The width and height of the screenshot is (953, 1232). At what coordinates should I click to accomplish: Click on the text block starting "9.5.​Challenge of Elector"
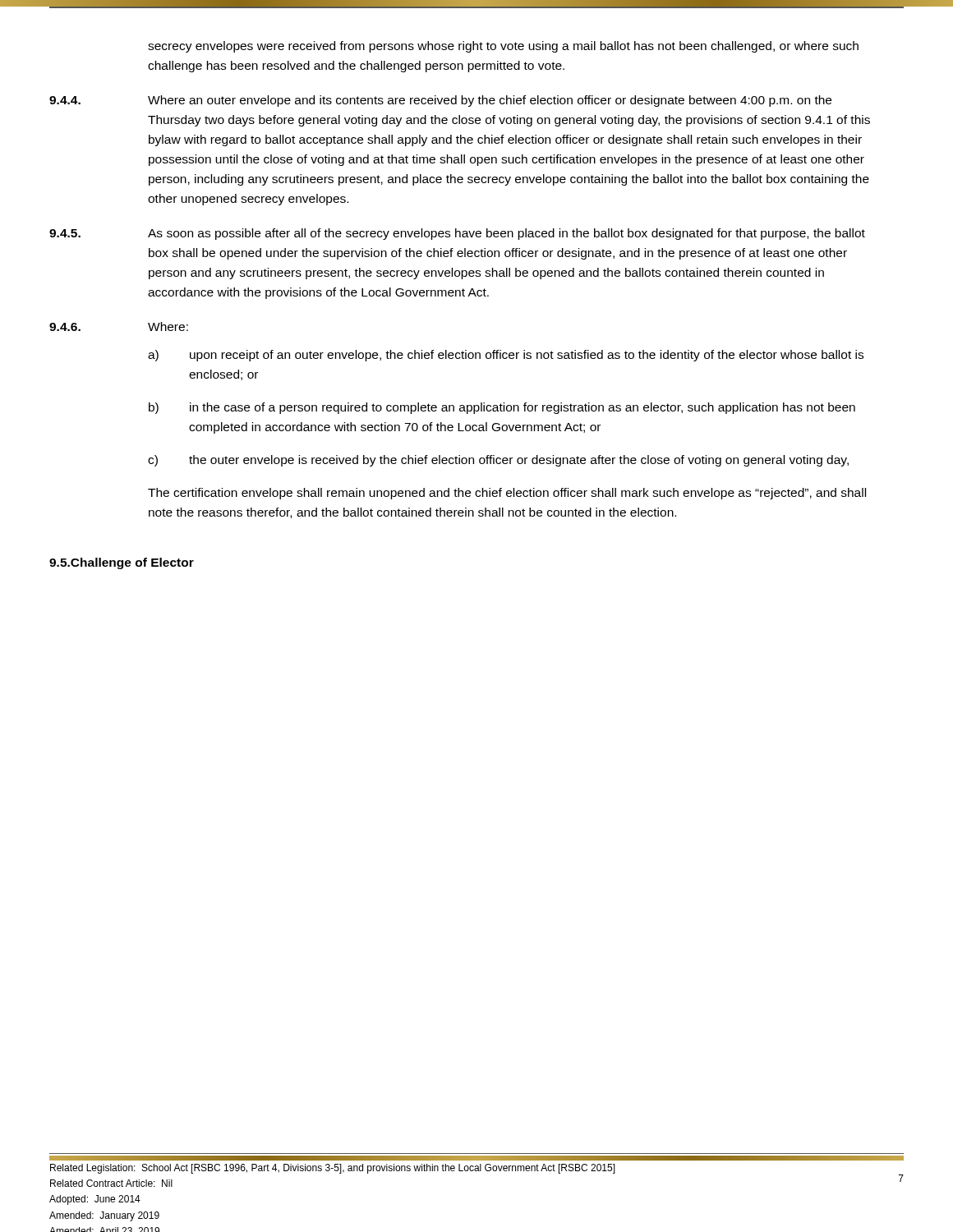(x=121, y=562)
